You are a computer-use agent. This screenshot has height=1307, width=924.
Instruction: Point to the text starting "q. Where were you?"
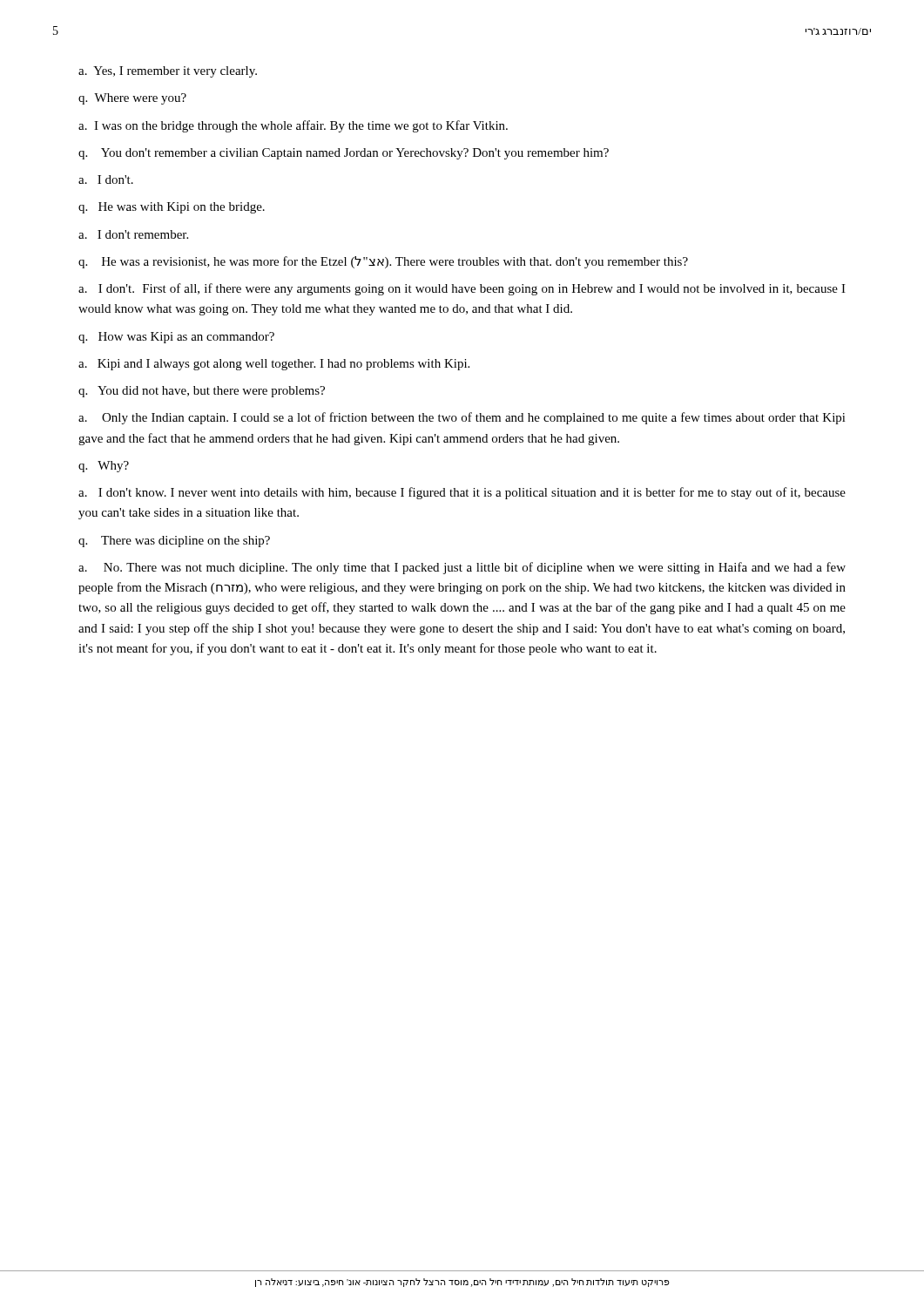click(x=132, y=98)
